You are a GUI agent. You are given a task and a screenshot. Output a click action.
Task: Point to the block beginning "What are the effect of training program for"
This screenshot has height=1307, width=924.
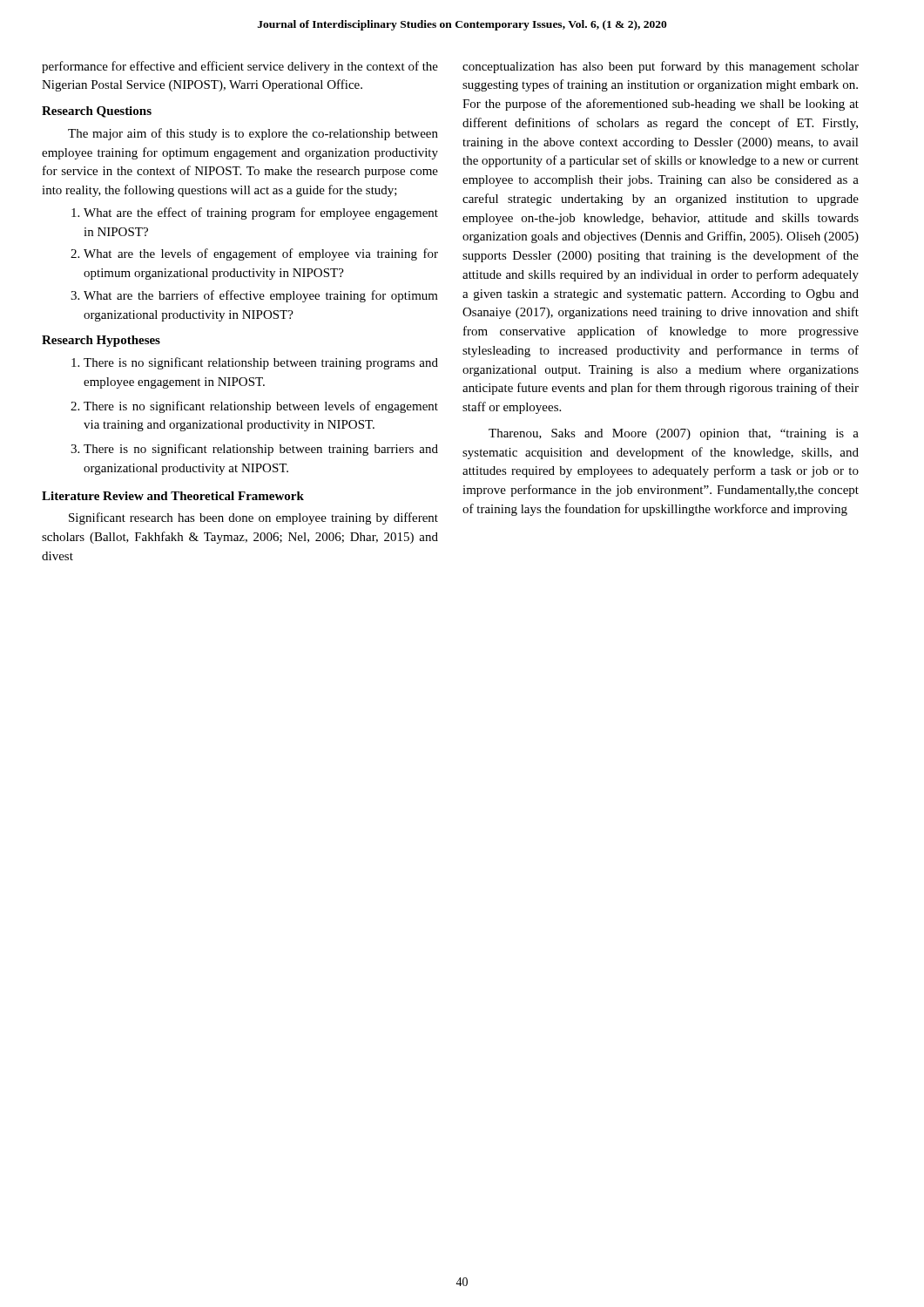click(252, 223)
